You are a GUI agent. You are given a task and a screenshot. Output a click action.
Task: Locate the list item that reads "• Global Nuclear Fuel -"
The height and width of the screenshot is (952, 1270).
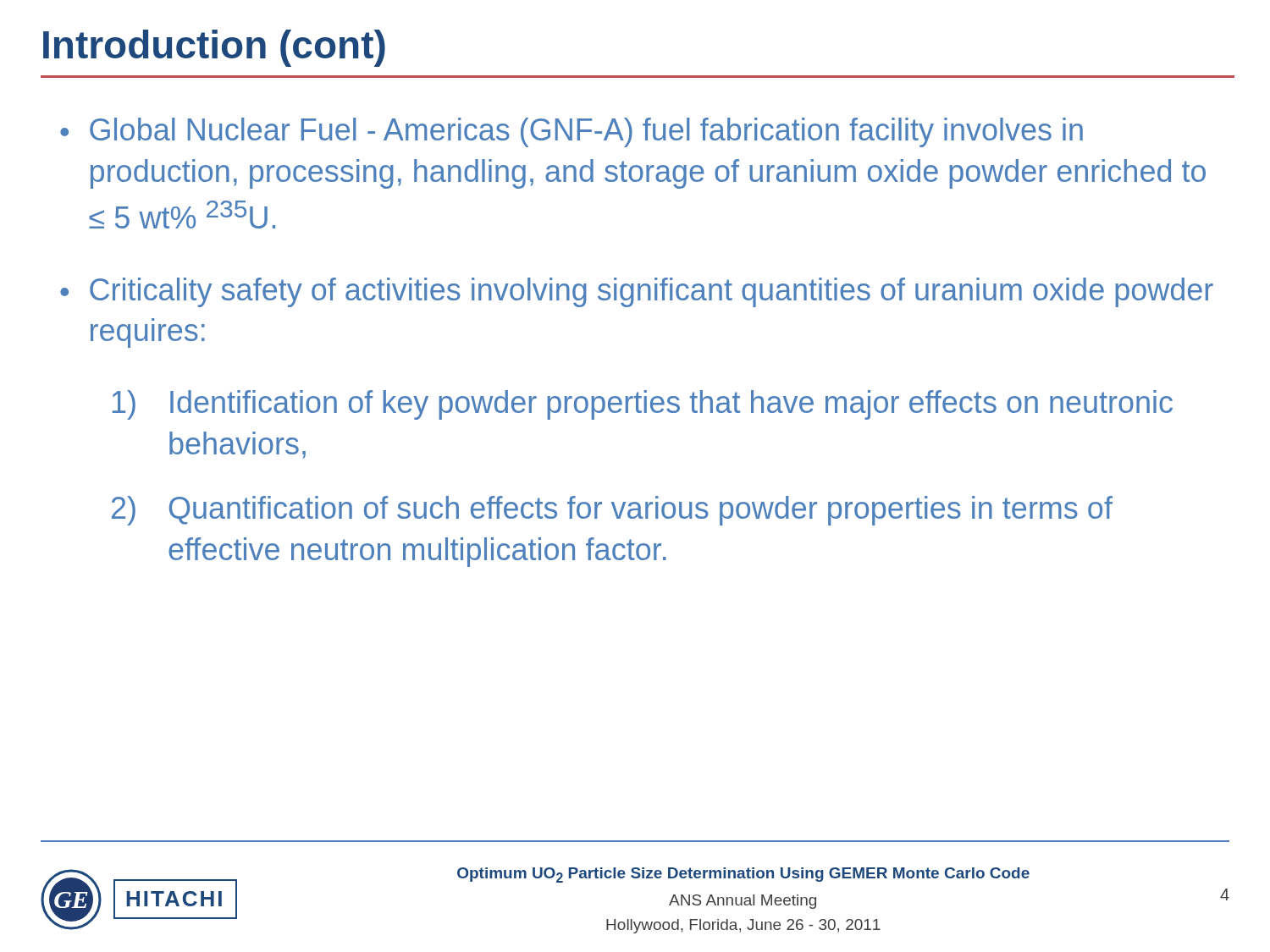pyautogui.click(x=644, y=175)
